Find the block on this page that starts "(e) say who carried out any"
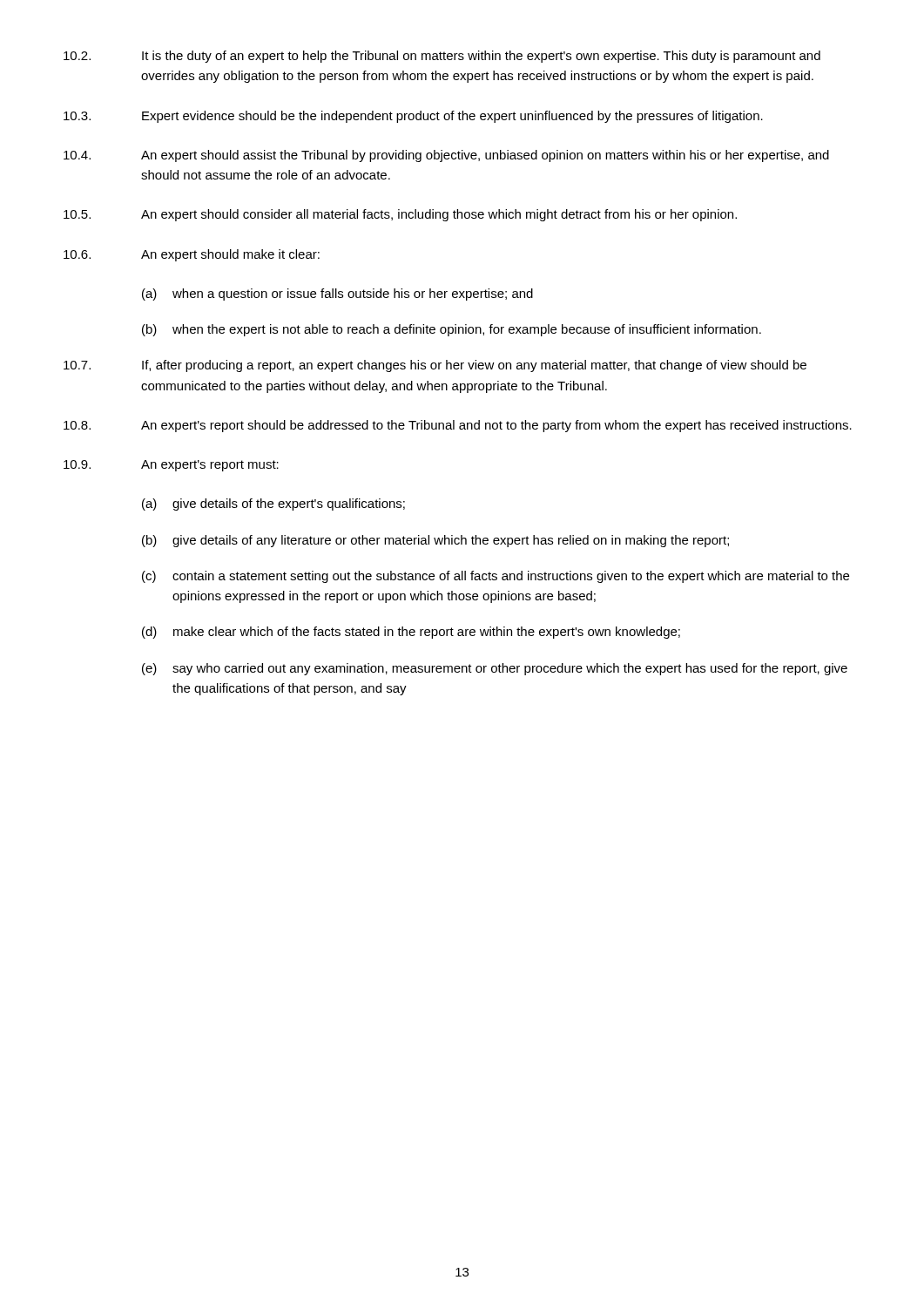 click(x=501, y=678)
